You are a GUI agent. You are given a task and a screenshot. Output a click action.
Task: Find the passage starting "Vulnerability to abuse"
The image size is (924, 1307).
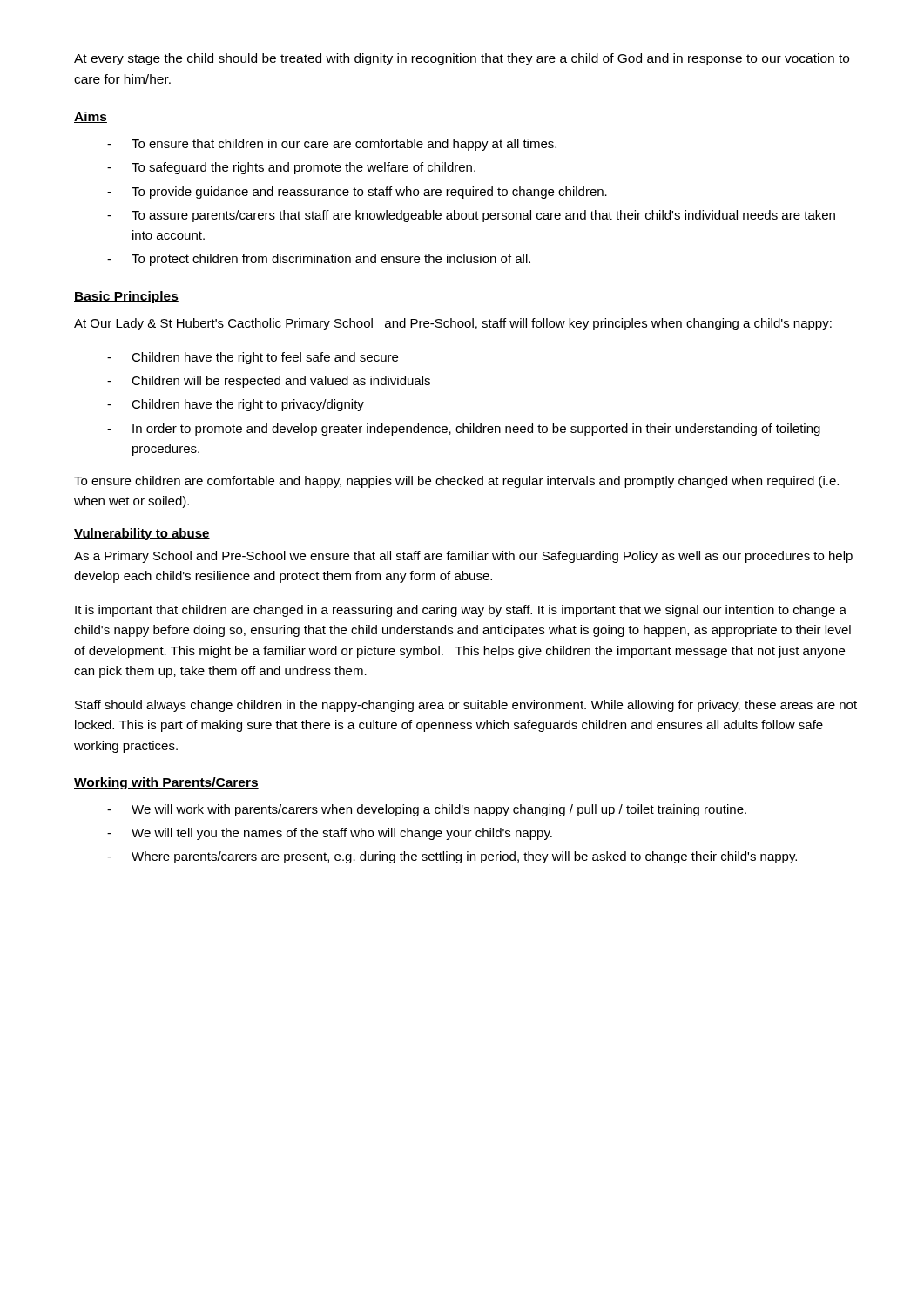(x=142, y=532)
